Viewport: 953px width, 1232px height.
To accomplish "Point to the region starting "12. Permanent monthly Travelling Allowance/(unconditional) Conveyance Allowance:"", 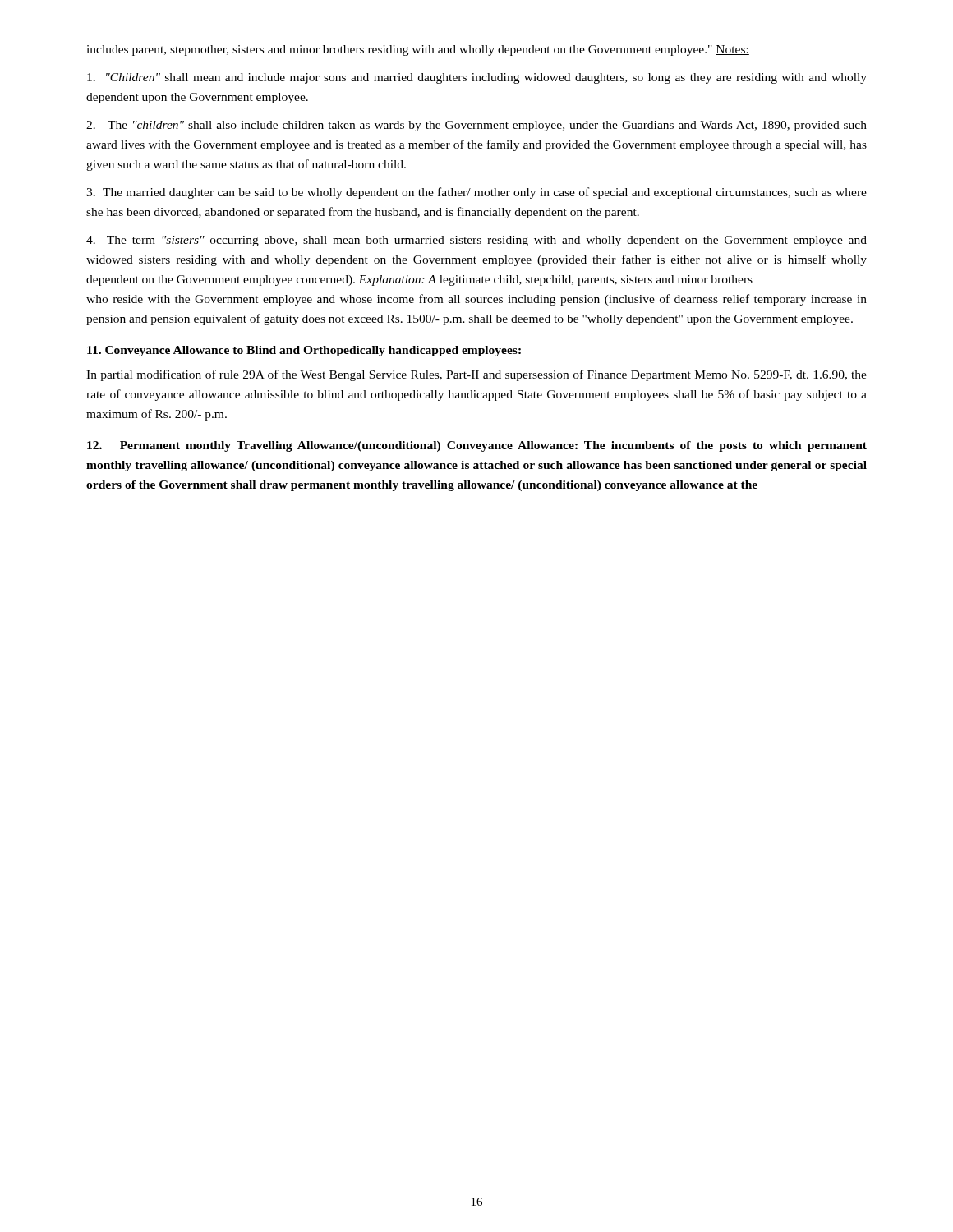I will tap(476, 465).
